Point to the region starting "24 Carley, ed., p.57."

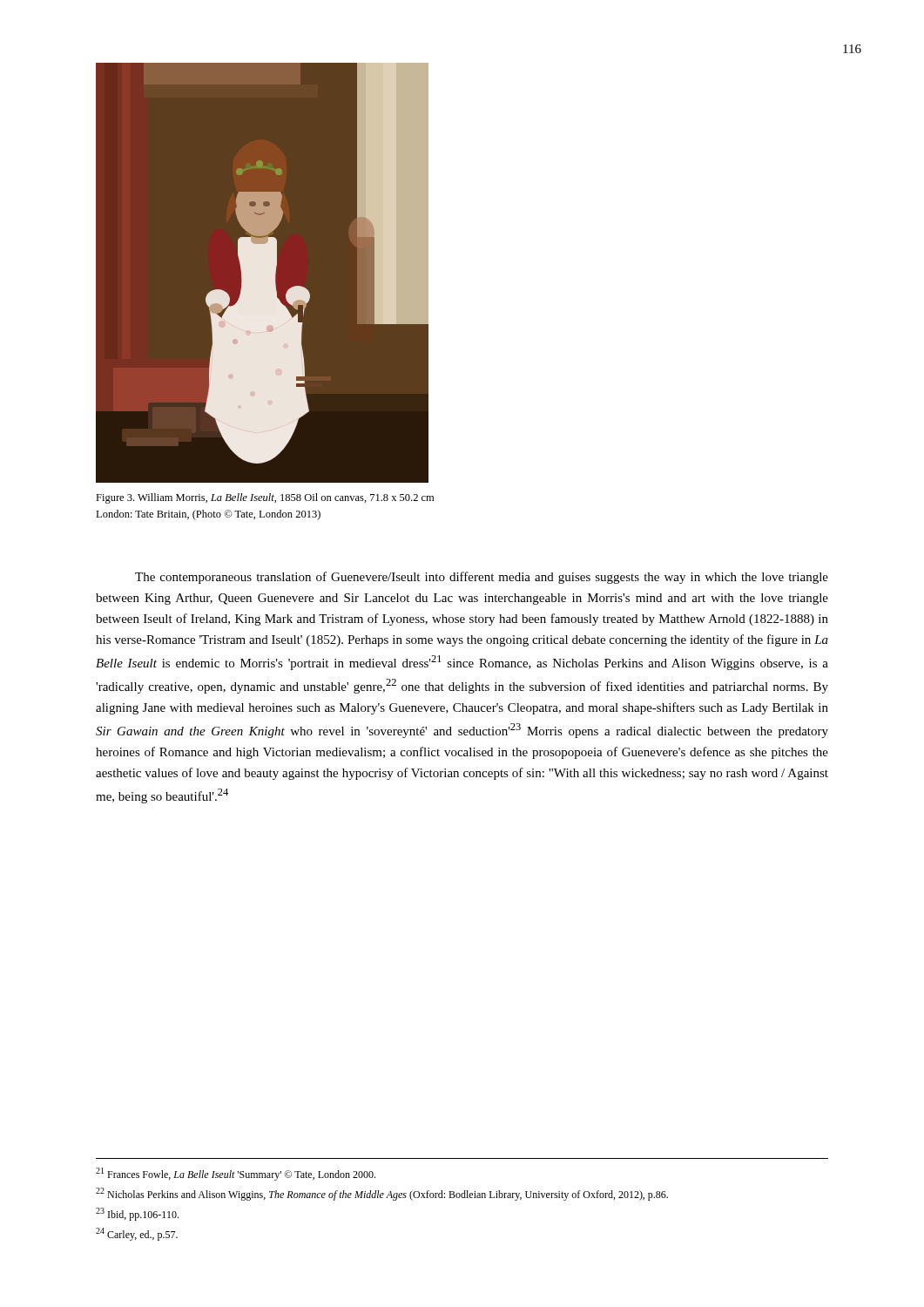137,1233
